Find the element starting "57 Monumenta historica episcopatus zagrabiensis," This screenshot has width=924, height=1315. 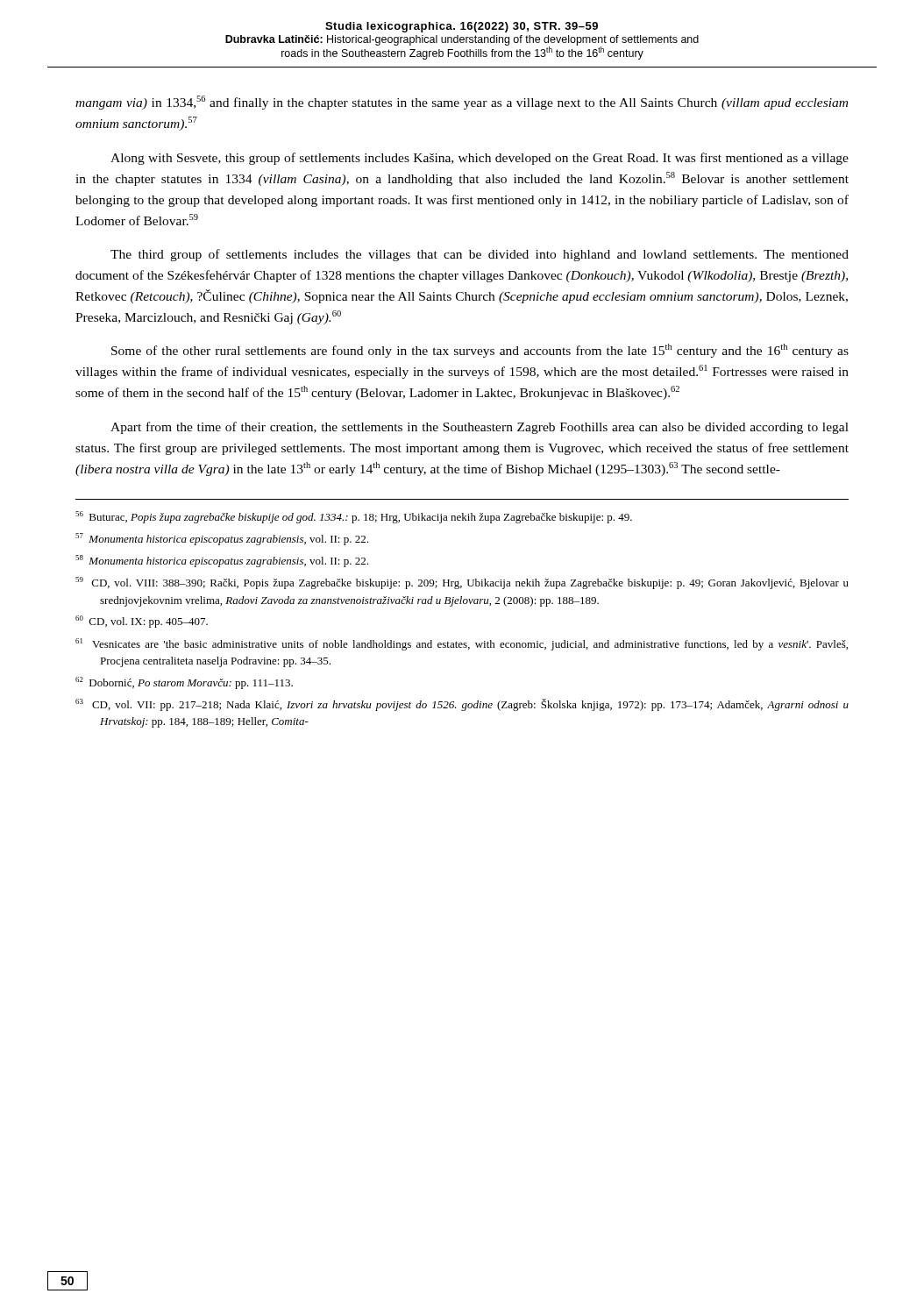[x=222, y=538]
